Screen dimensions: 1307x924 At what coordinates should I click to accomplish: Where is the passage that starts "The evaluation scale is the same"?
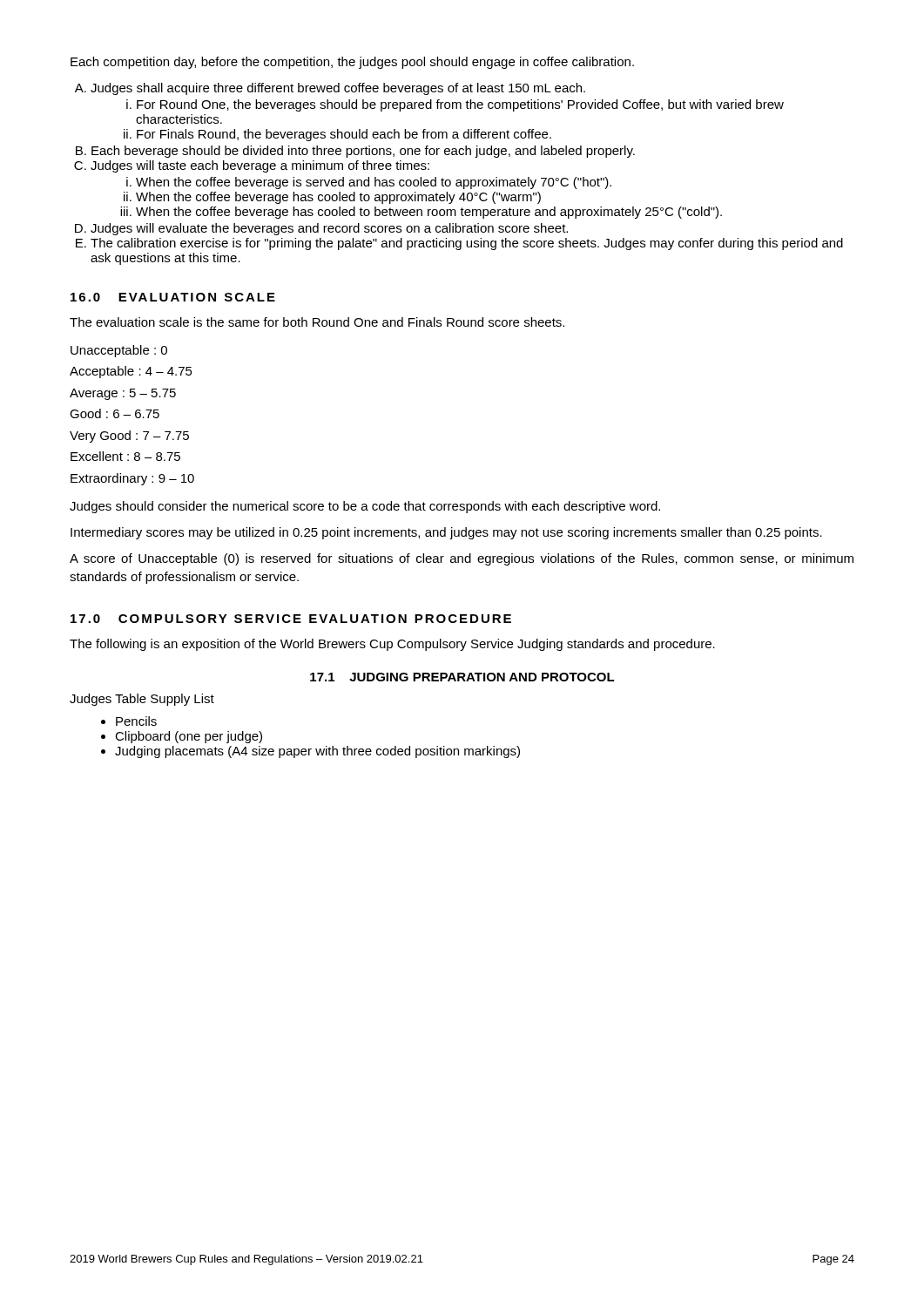click(318, 322)
